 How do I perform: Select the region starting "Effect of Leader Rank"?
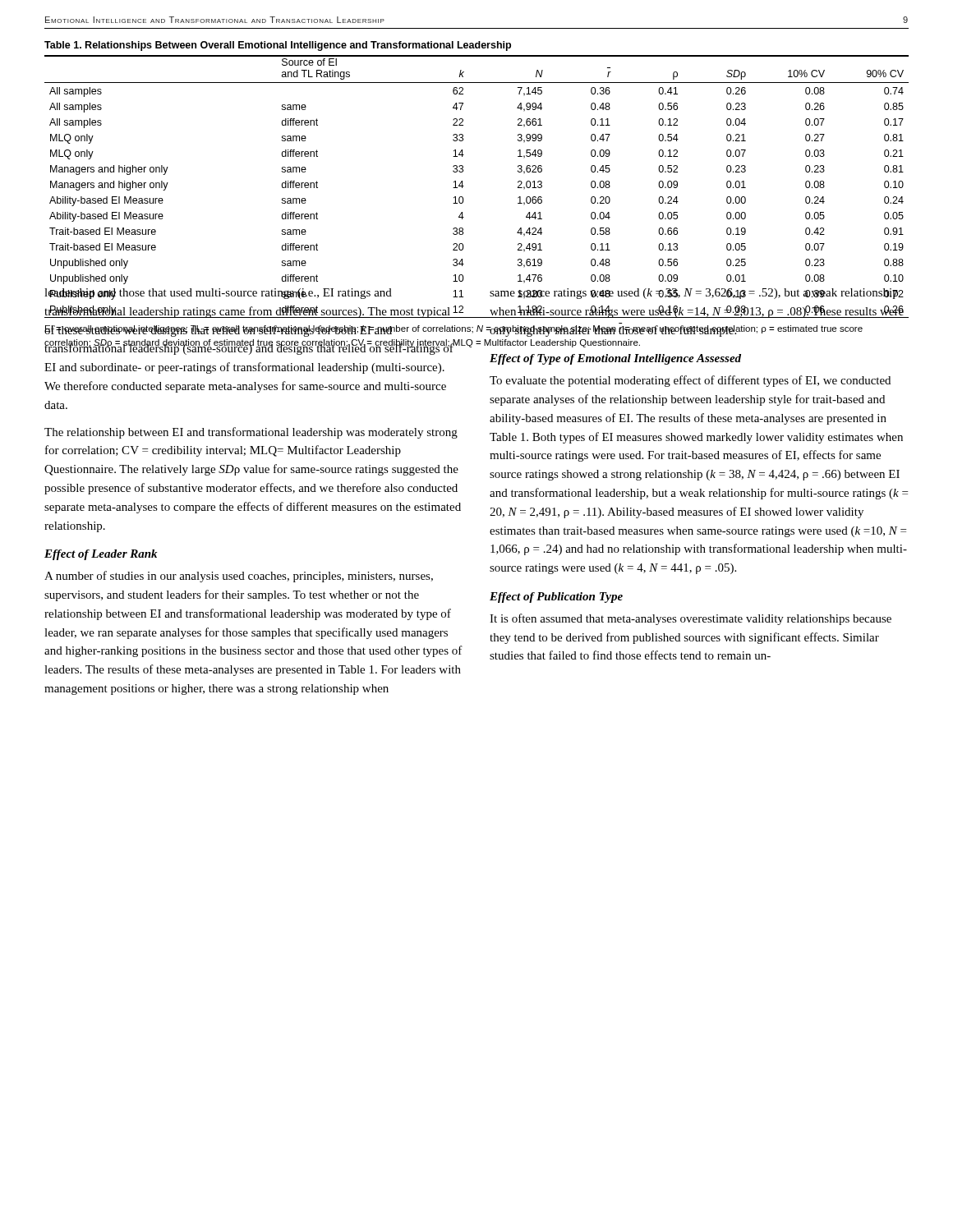(101, 554)
